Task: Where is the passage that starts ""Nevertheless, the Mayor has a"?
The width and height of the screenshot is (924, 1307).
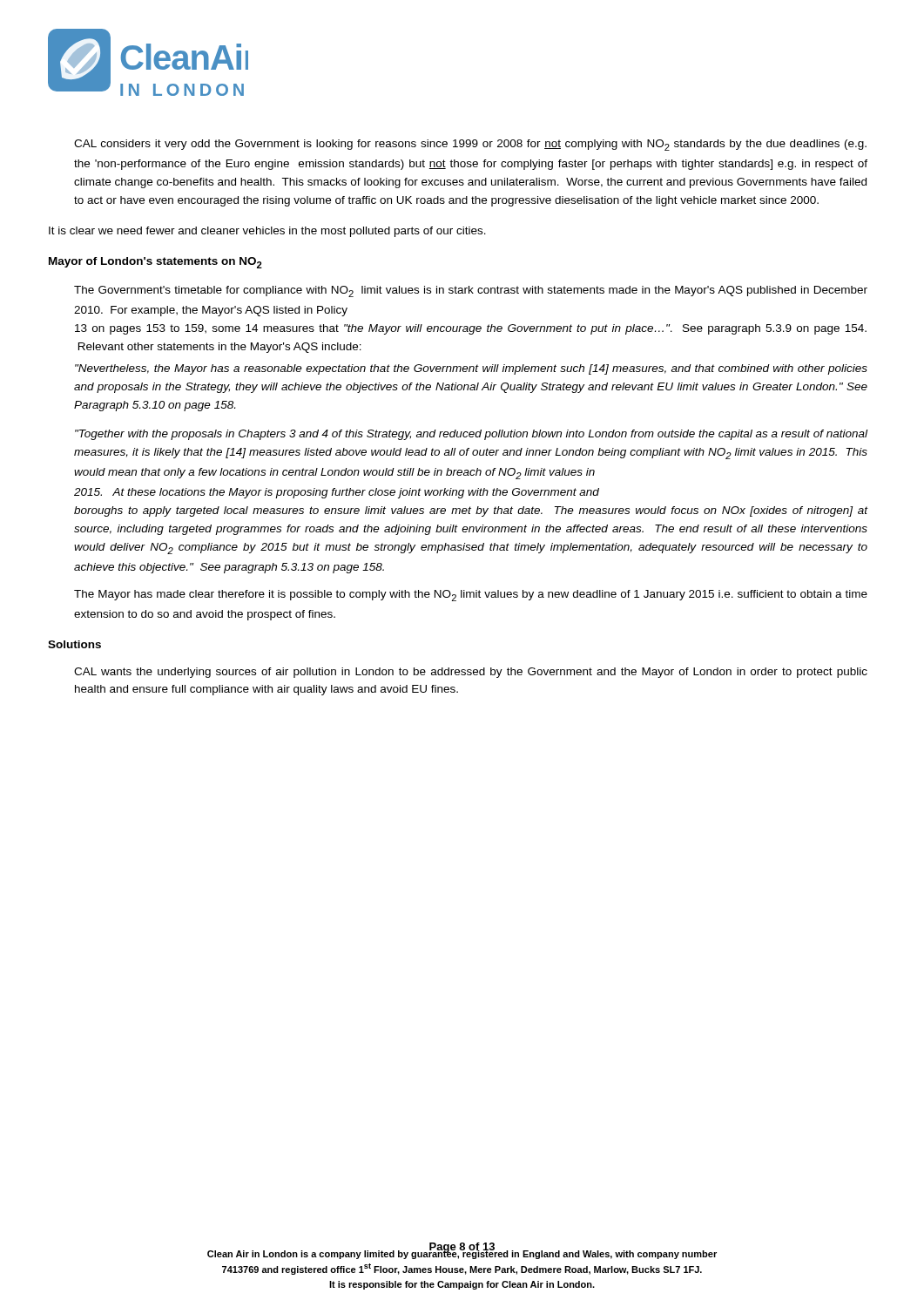Action: pos(471,386)
